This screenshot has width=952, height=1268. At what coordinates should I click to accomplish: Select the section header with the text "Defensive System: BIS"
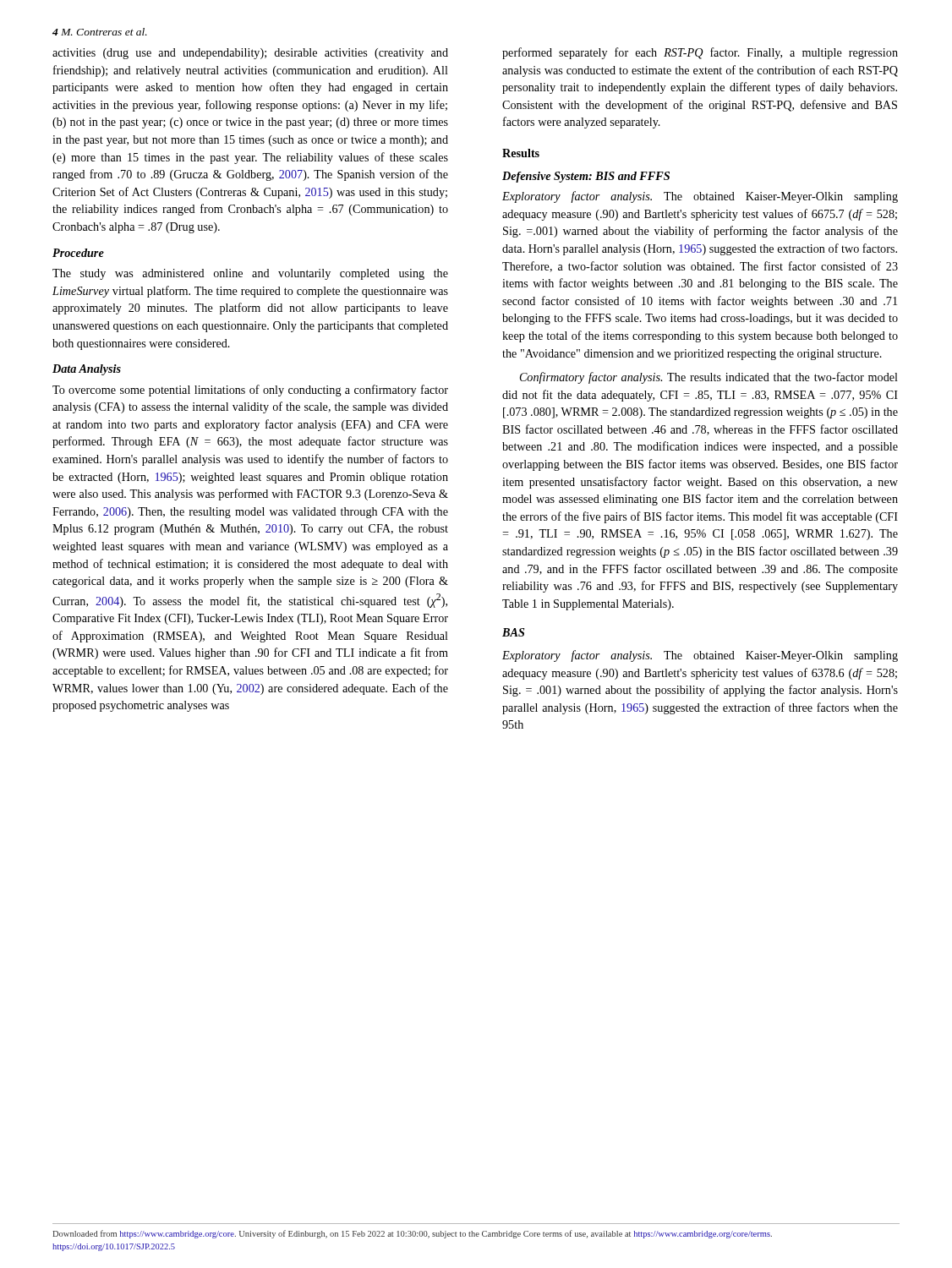tap(586, 175)
